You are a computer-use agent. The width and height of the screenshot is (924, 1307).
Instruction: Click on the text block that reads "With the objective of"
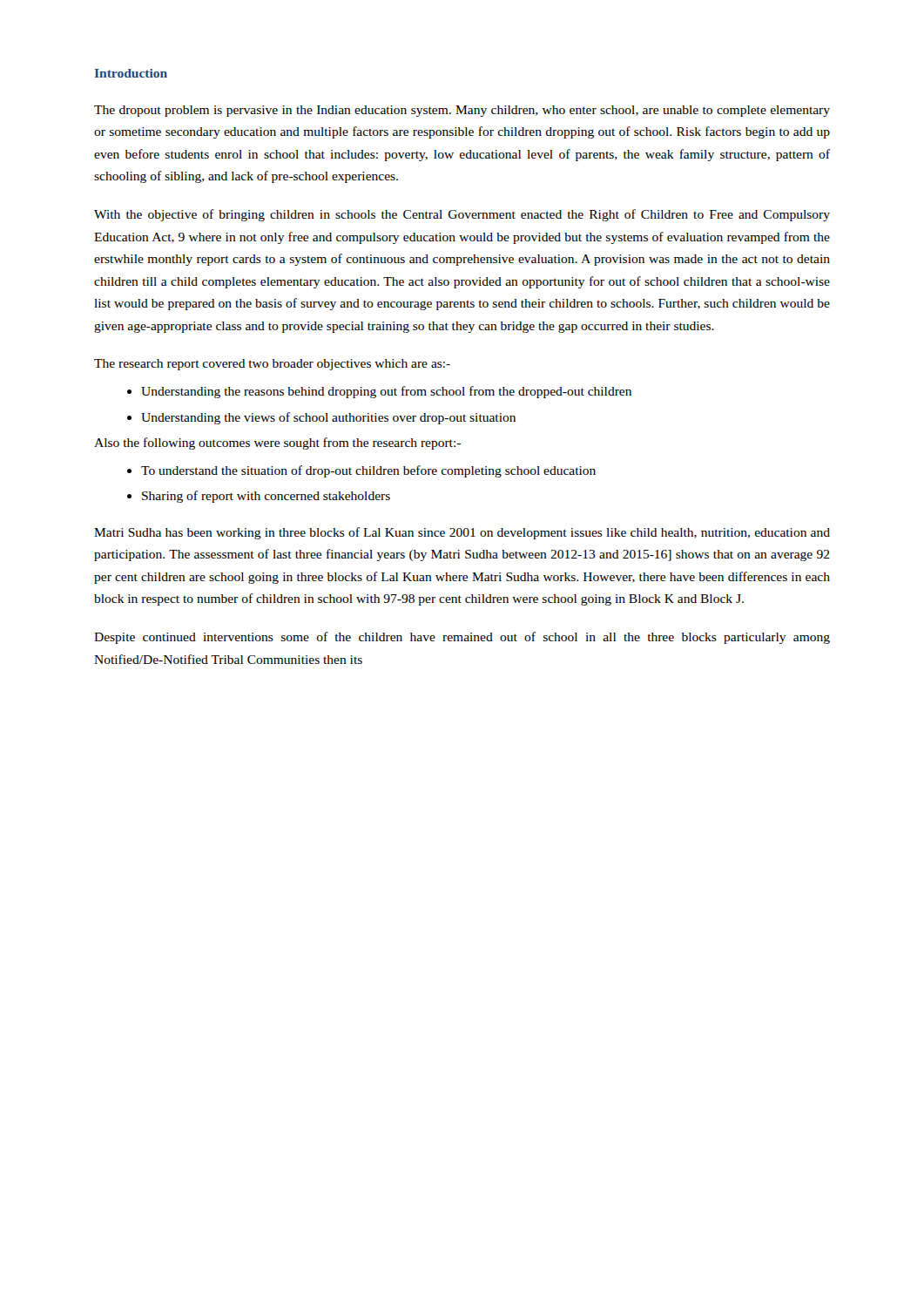(x=462, y=270)
